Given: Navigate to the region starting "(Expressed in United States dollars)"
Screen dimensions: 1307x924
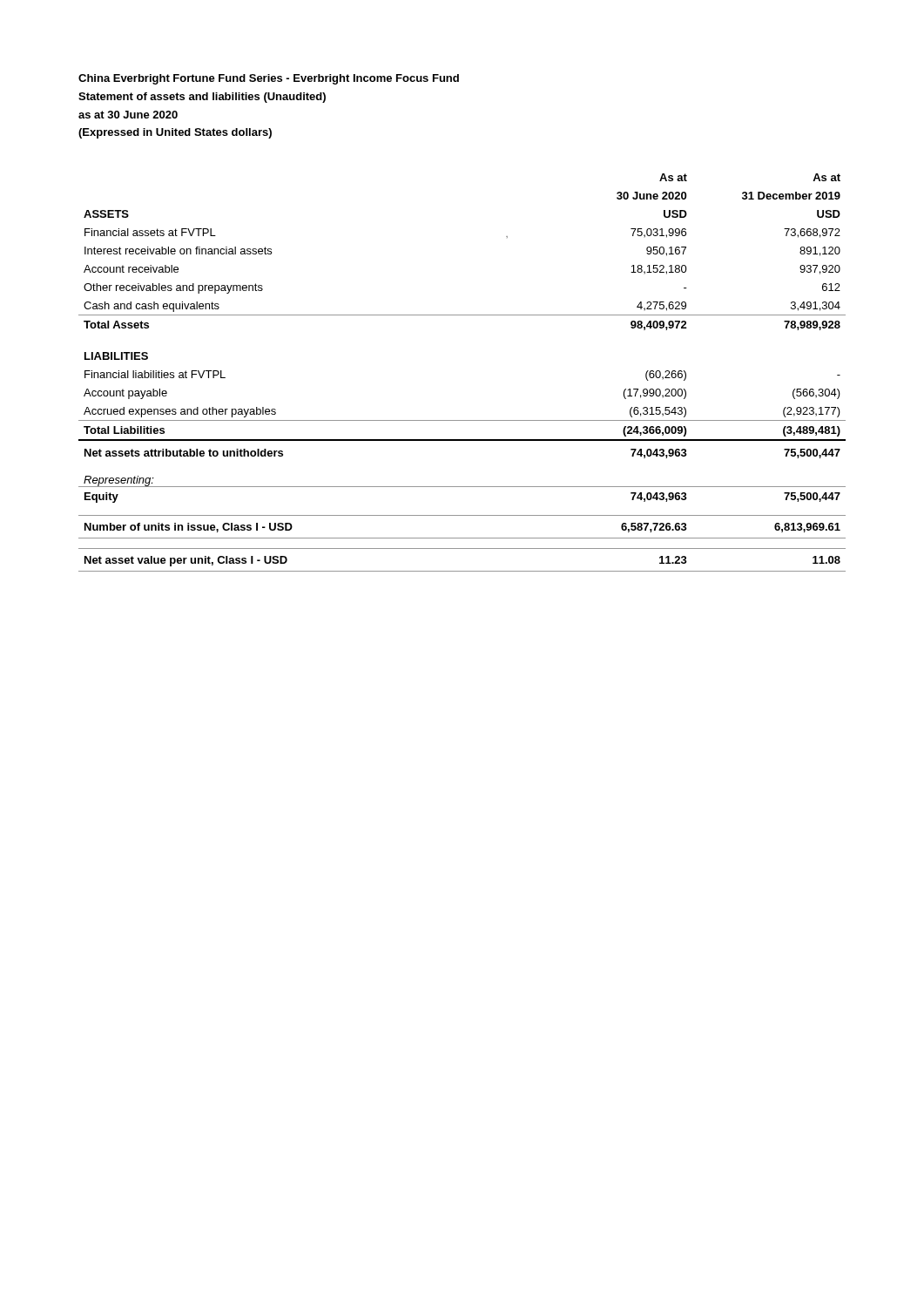Looking at the screenshot, I should point(175,132).
